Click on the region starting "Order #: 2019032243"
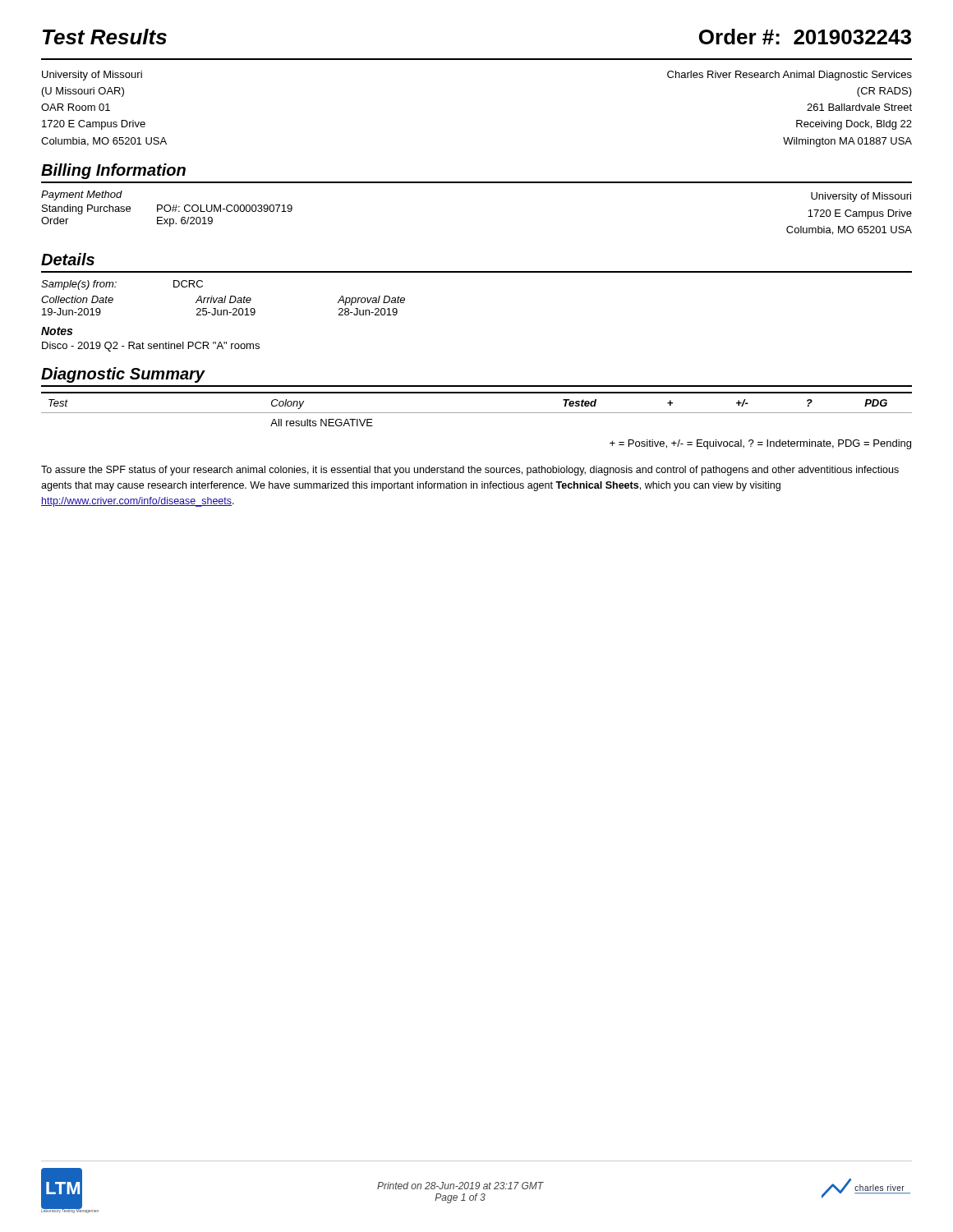The width and height of the screenshot is (953, 1232). [805, 37]
